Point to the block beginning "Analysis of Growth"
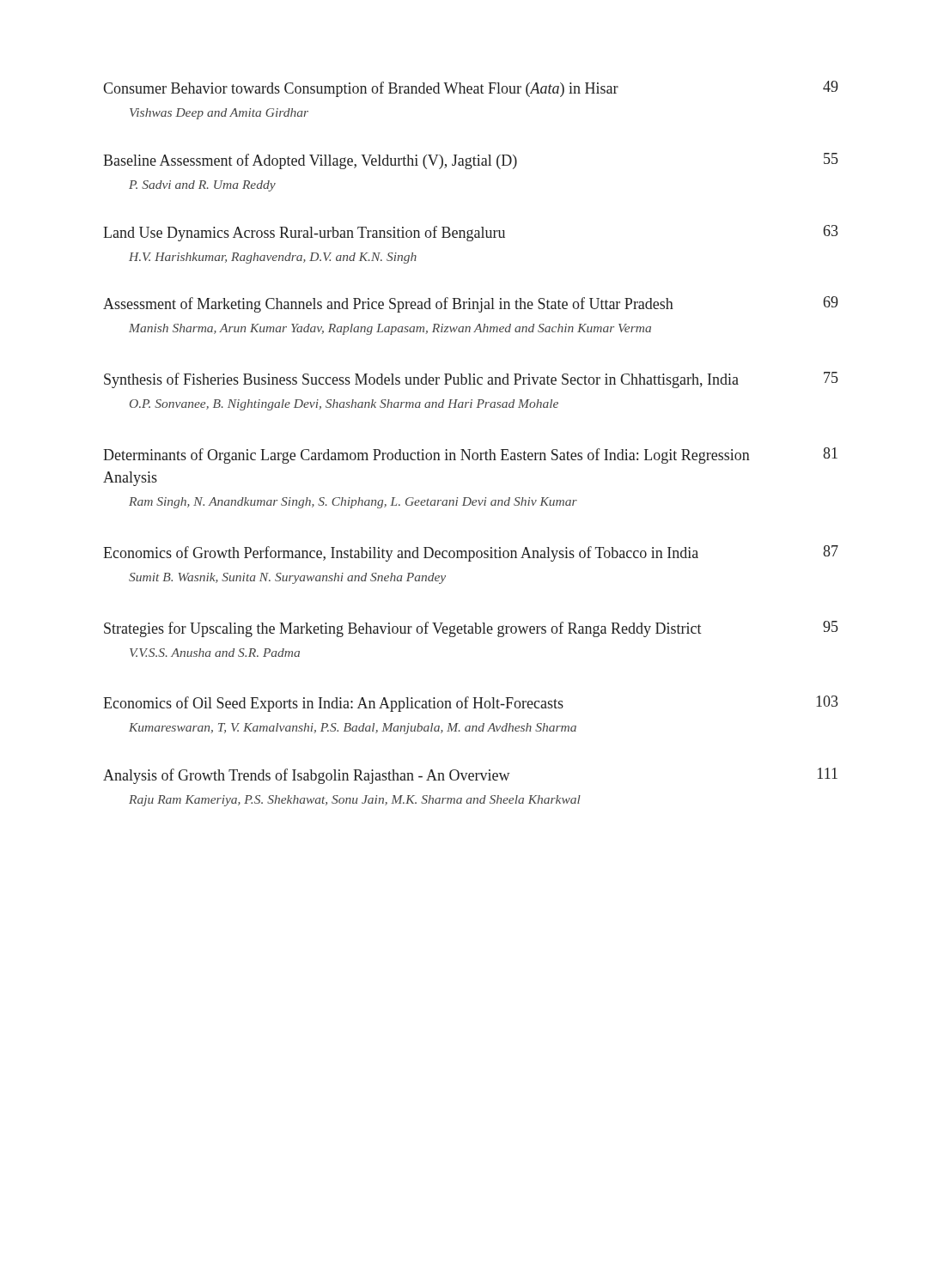The height and width of the screenshot is (1288, 950). [471, 787]
